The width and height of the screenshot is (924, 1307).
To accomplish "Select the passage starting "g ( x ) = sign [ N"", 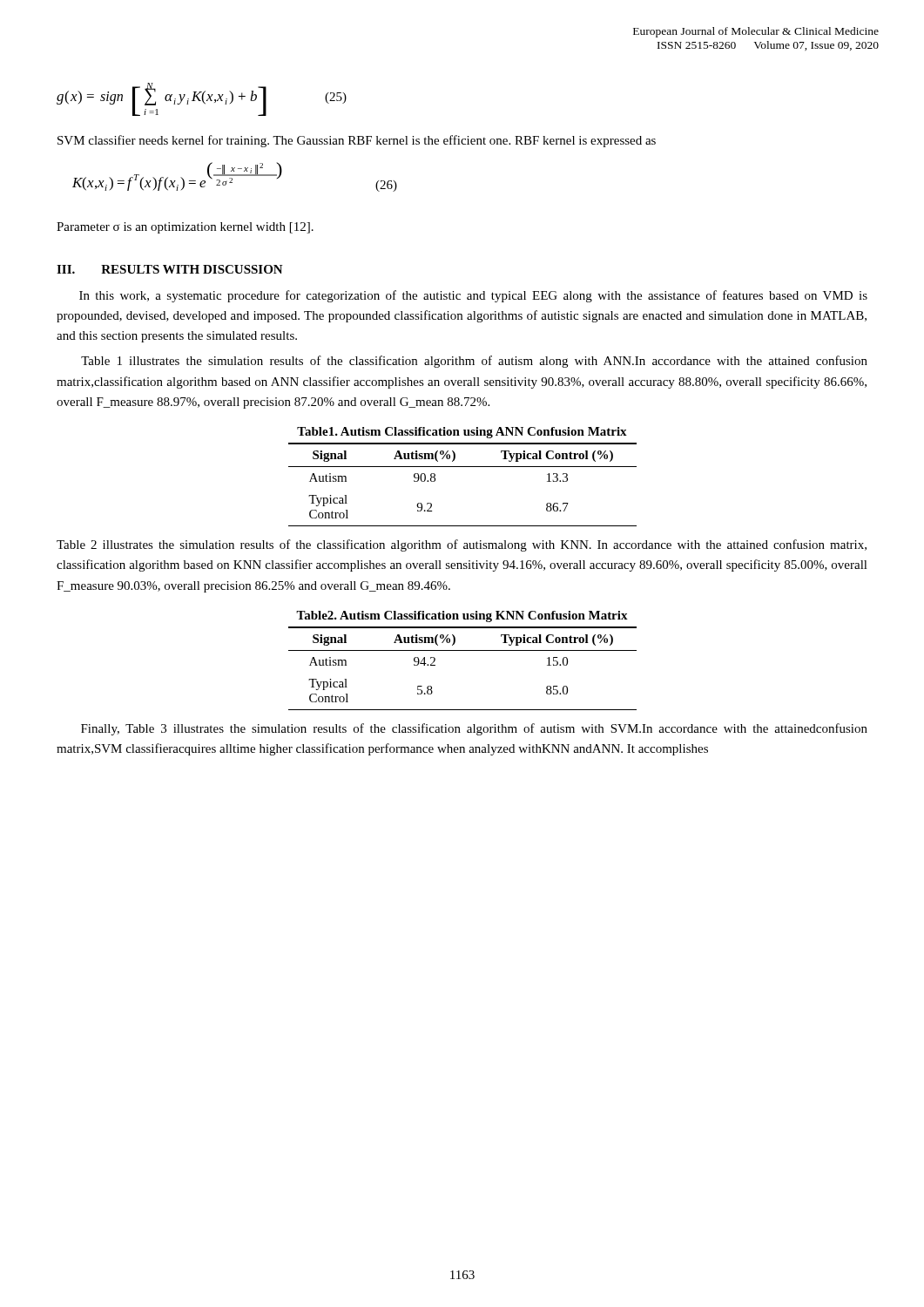I will click(202, 97).
